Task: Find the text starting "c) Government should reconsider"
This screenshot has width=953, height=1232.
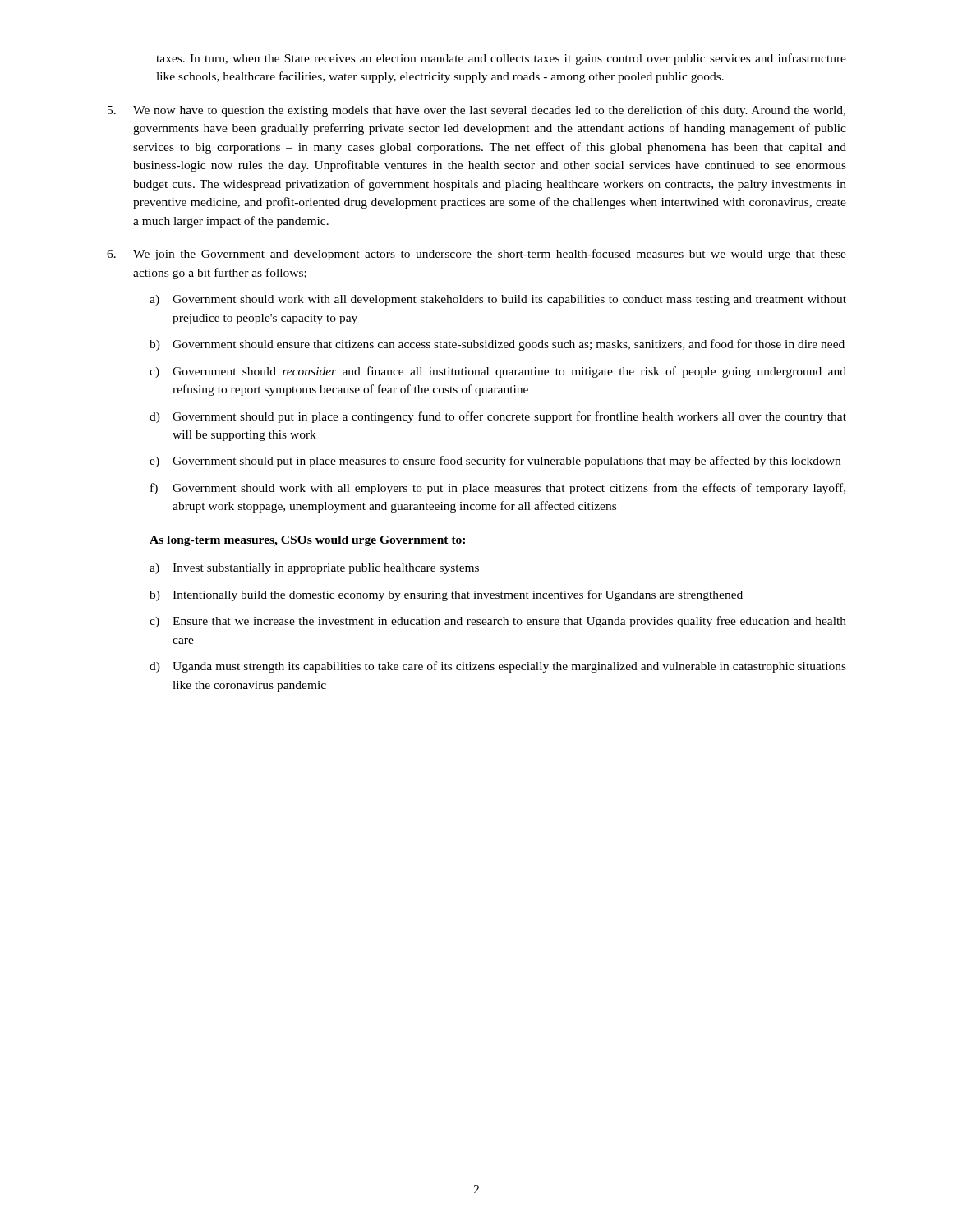Action: tap(498, 380)
